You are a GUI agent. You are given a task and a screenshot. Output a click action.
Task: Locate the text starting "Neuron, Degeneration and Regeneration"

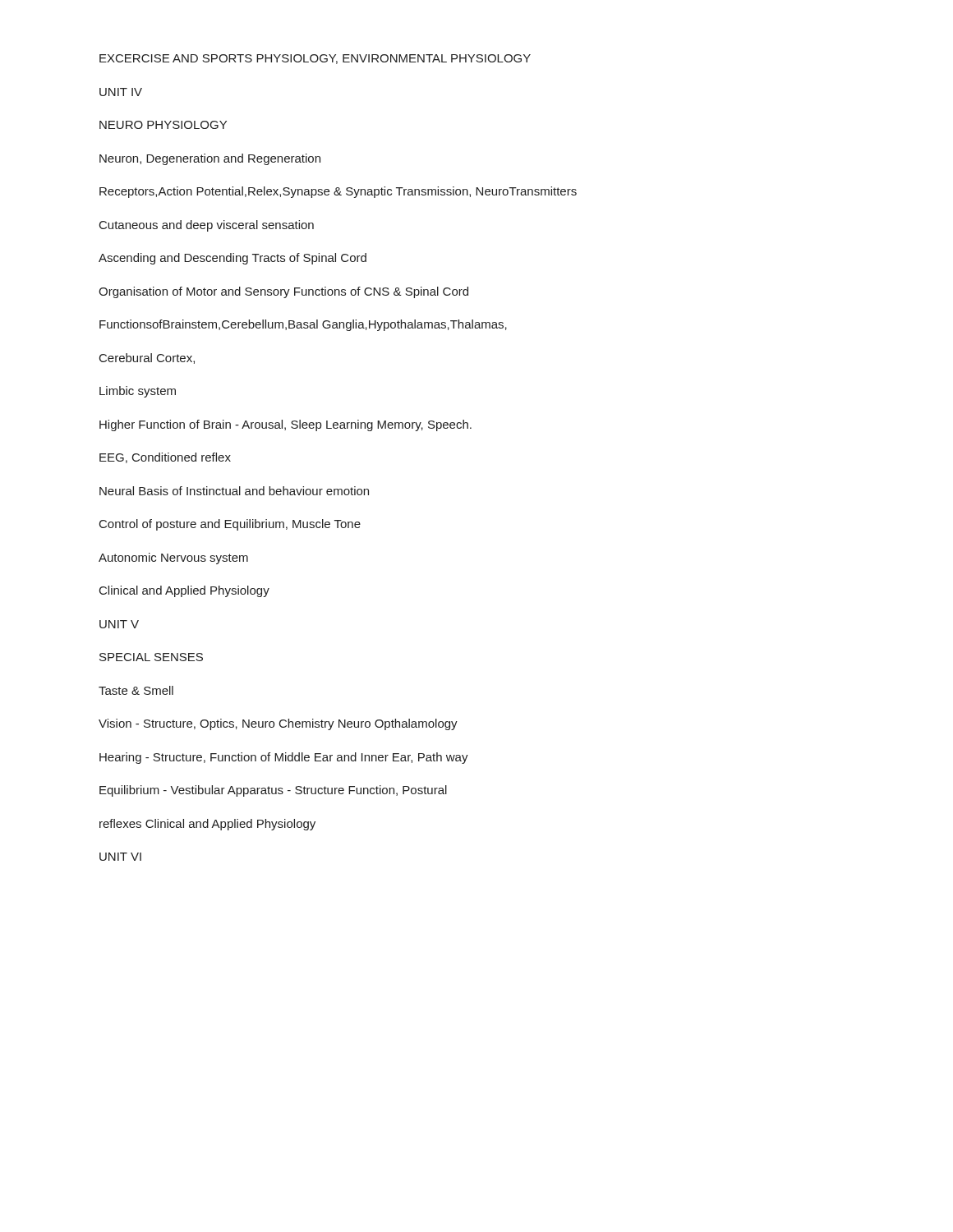point(210,158)
